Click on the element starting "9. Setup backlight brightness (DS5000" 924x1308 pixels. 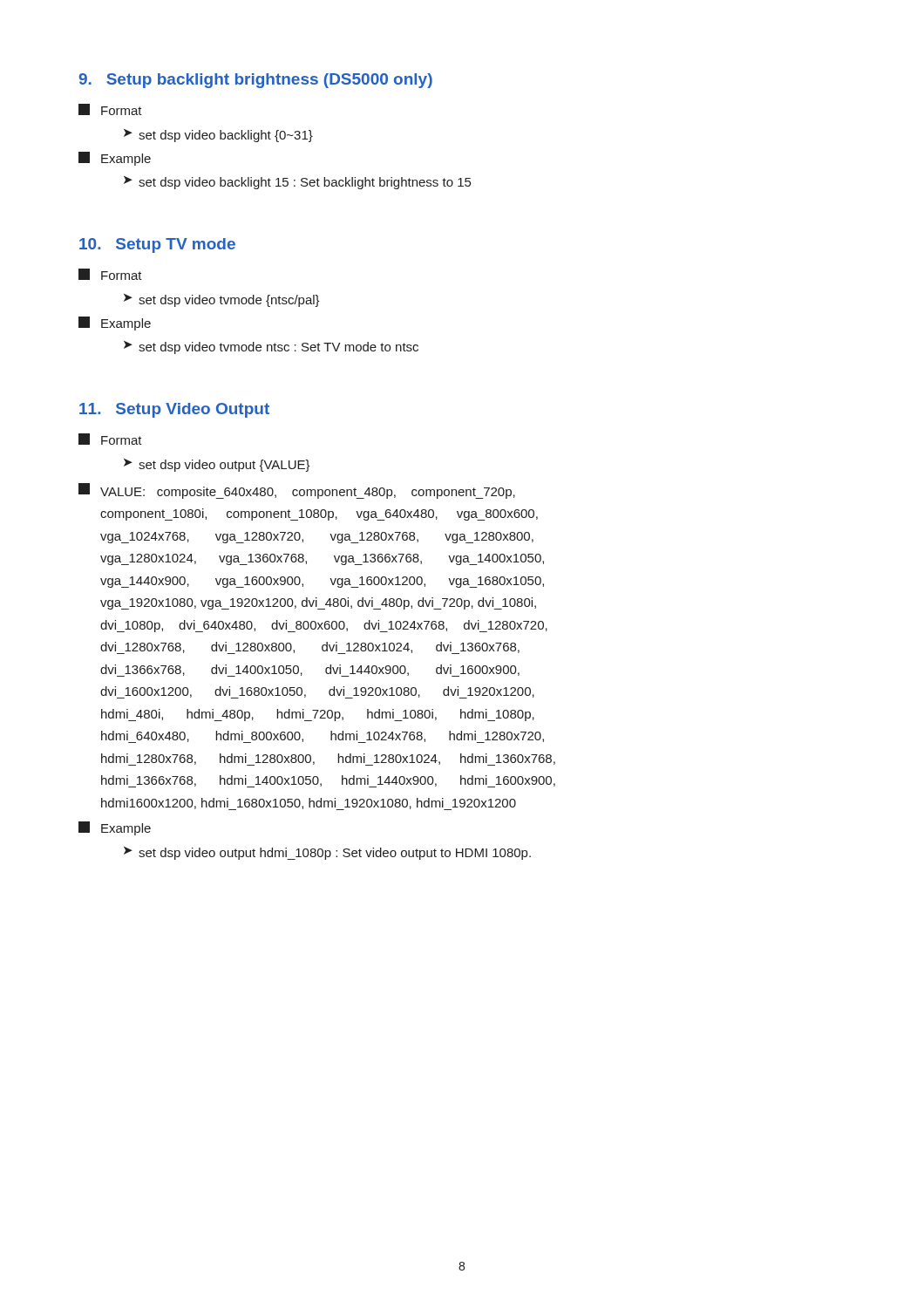256,79
